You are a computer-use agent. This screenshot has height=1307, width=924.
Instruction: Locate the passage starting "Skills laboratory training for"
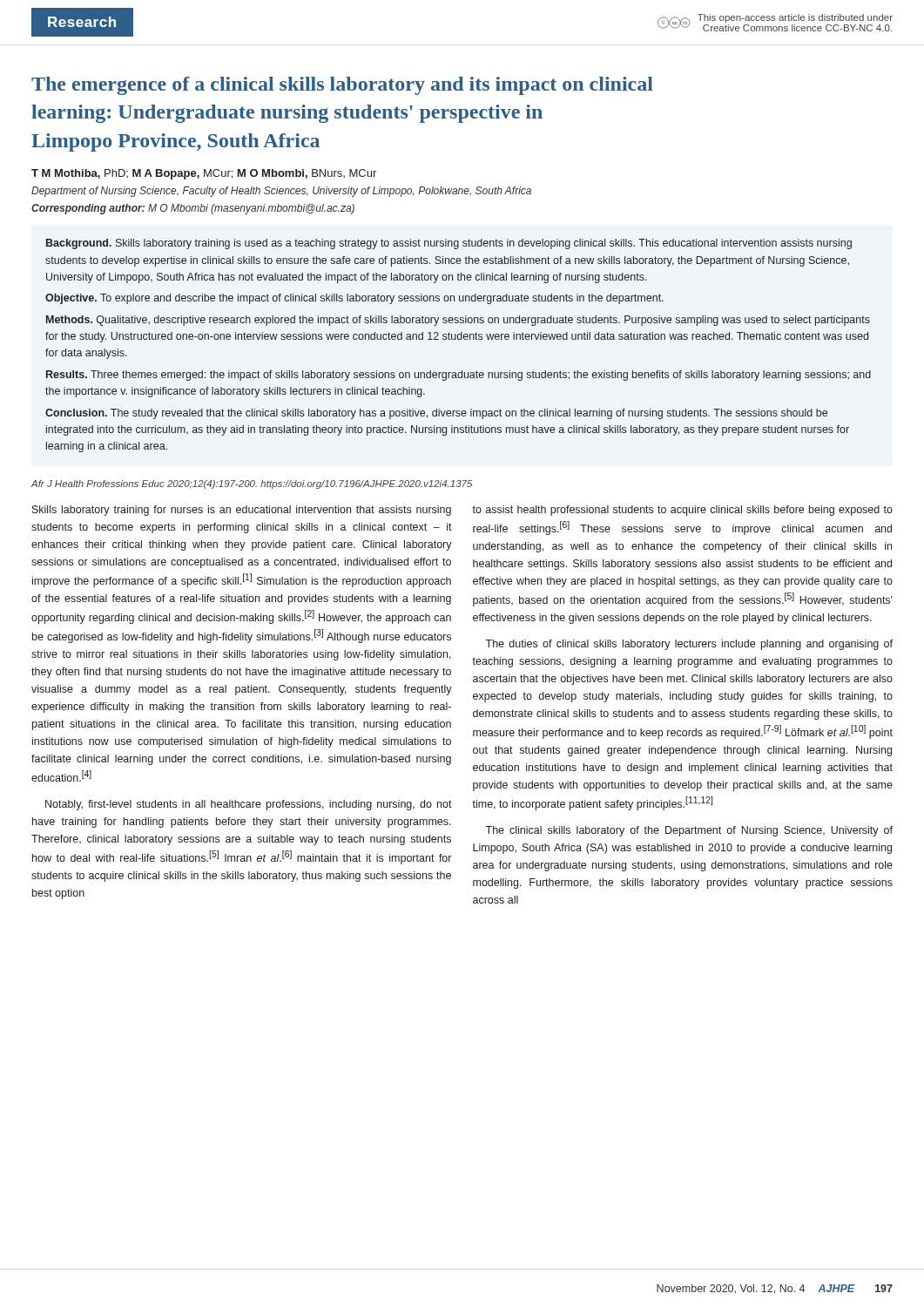click(x=241, y=701)
